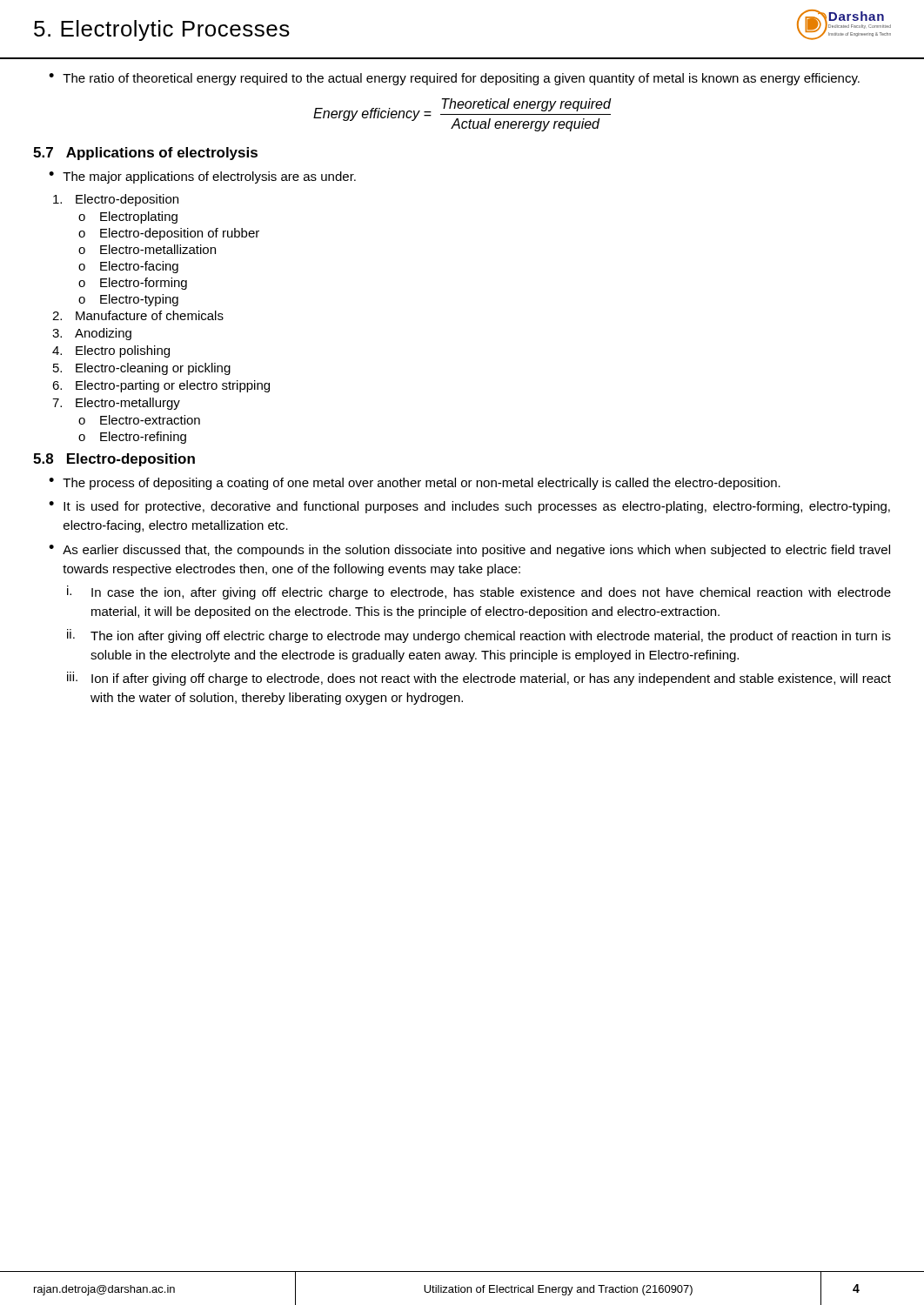Find the formula on this page that starts "Energy efficiency = Theoretical energy required Actual enerergy"
The height and width of the screenshot is (1305, 924).
pos(462,114)
